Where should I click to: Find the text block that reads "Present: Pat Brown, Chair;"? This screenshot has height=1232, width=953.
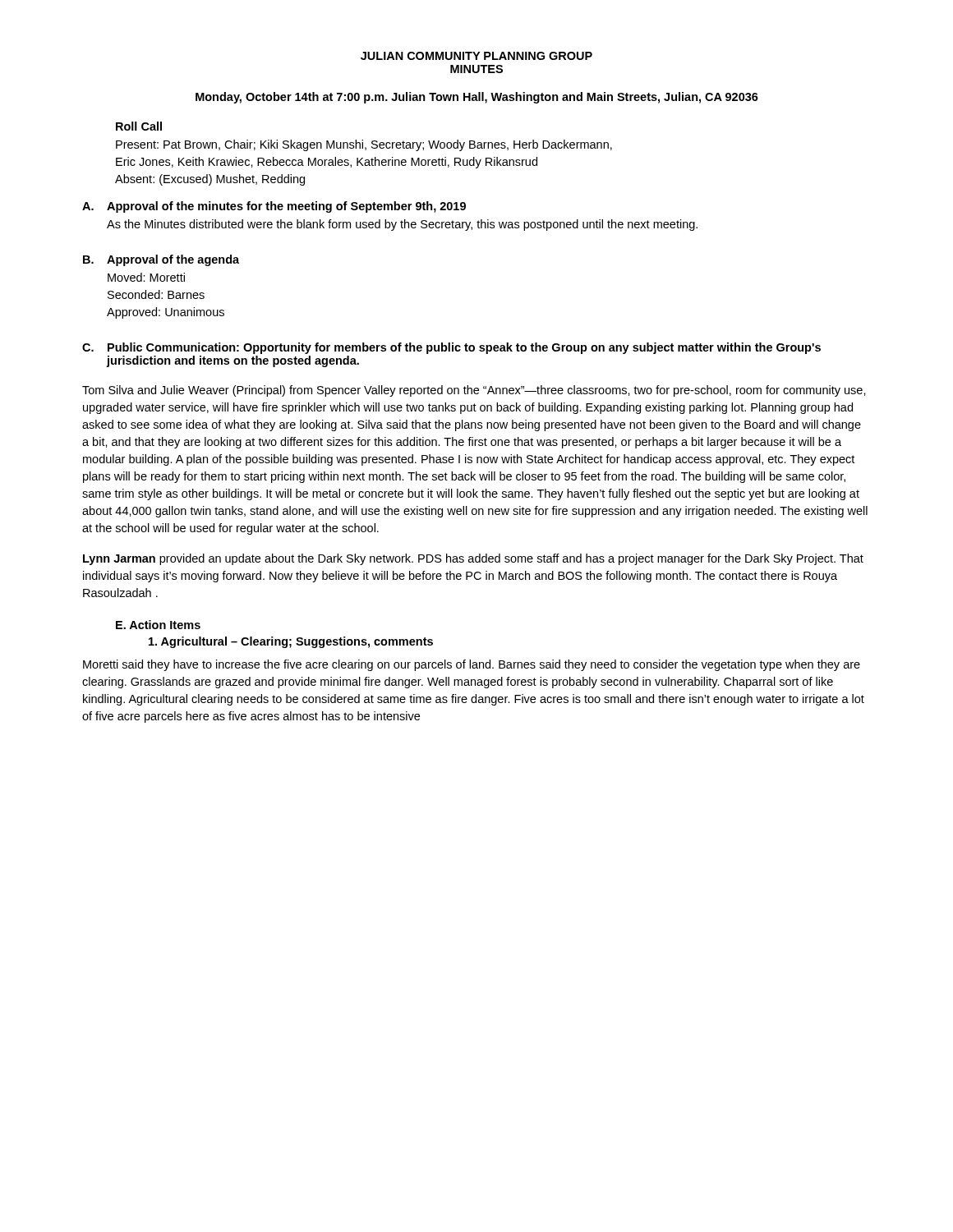tap(364, 162)
